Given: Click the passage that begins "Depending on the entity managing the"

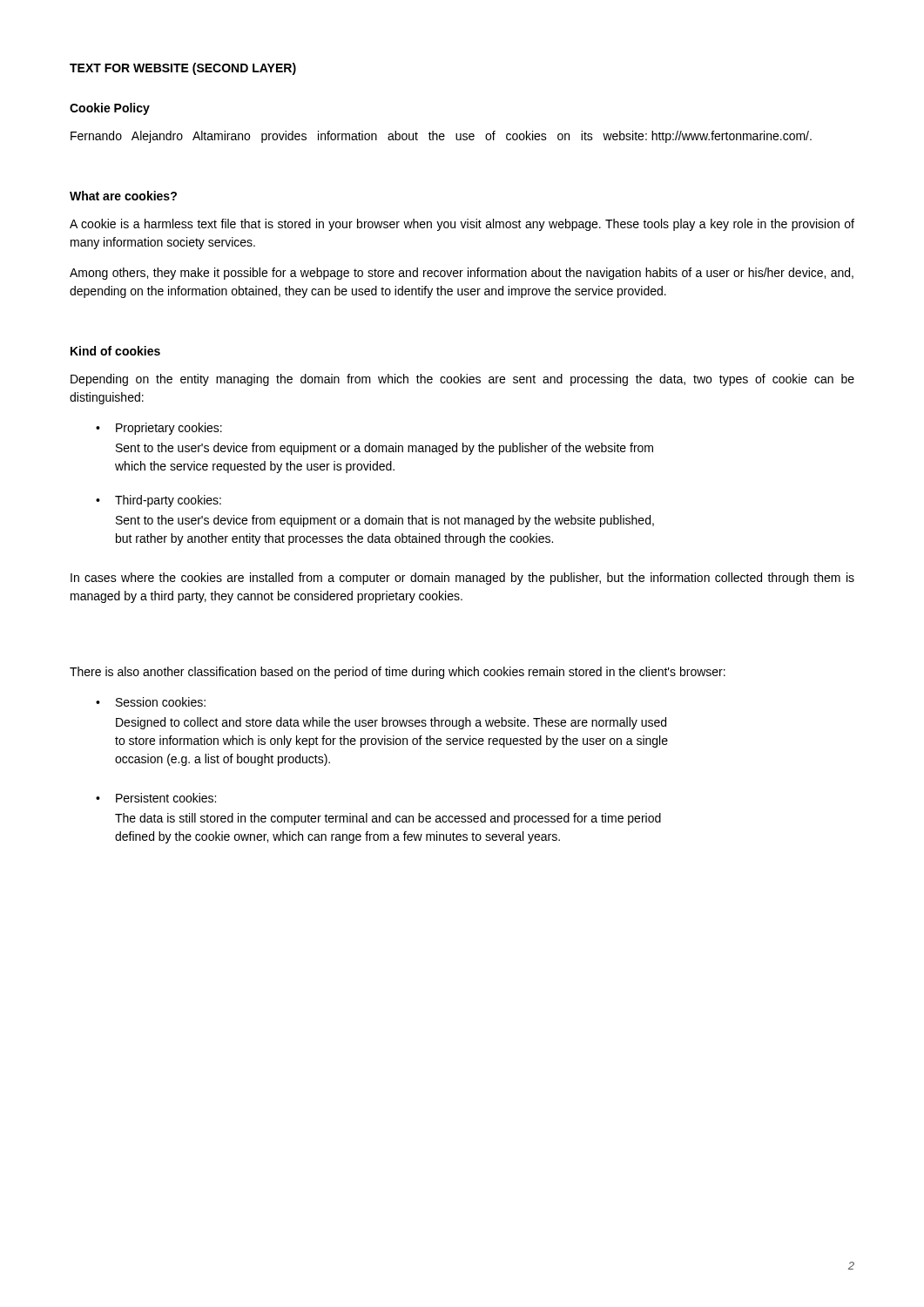Looking at the screenshot, I should [x=462, y=388].
